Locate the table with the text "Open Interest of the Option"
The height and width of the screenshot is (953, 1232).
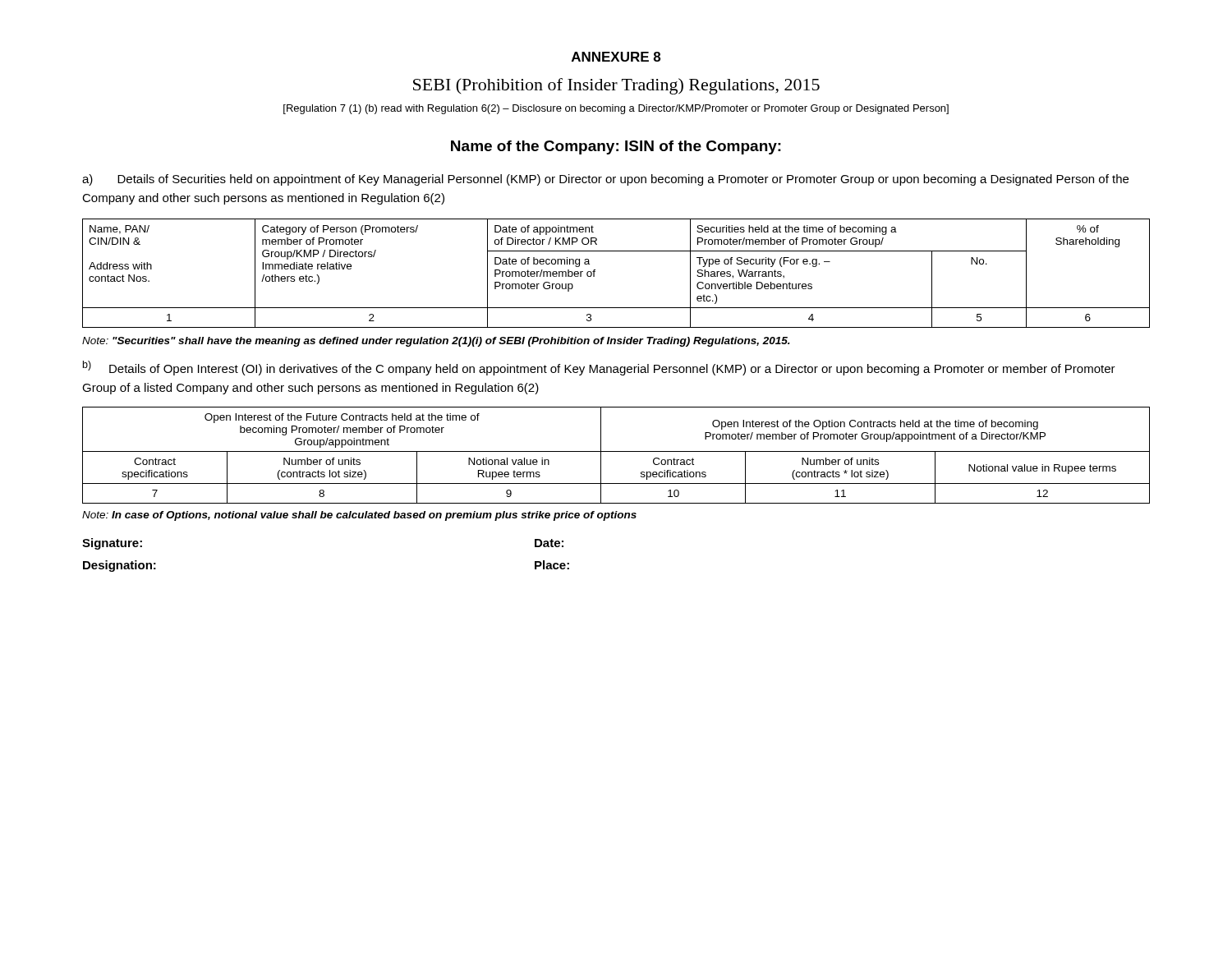pyautogui.click(x=616, y=455)
